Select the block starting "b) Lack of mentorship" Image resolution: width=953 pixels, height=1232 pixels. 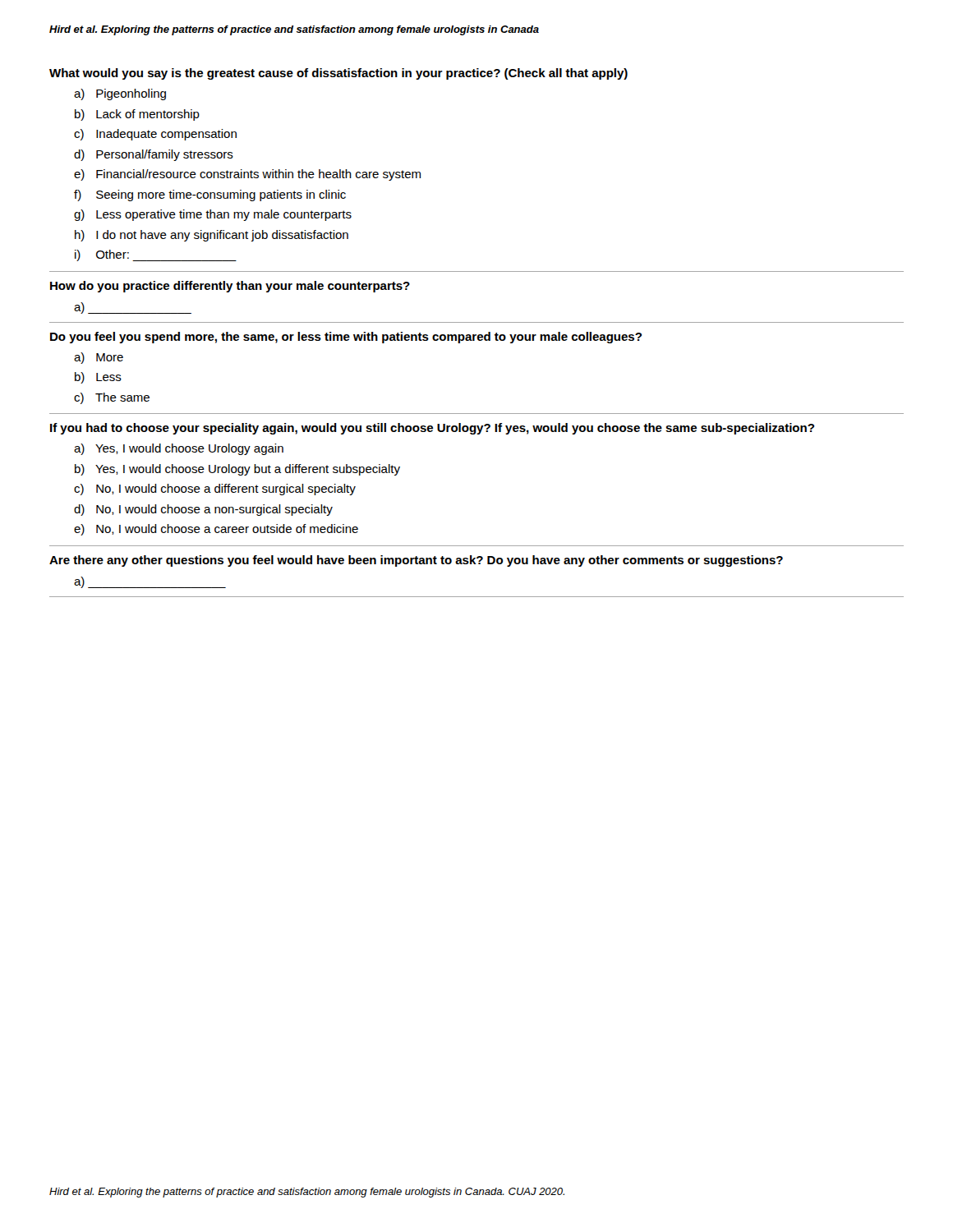pyautogui.click(x=137, y=115)
